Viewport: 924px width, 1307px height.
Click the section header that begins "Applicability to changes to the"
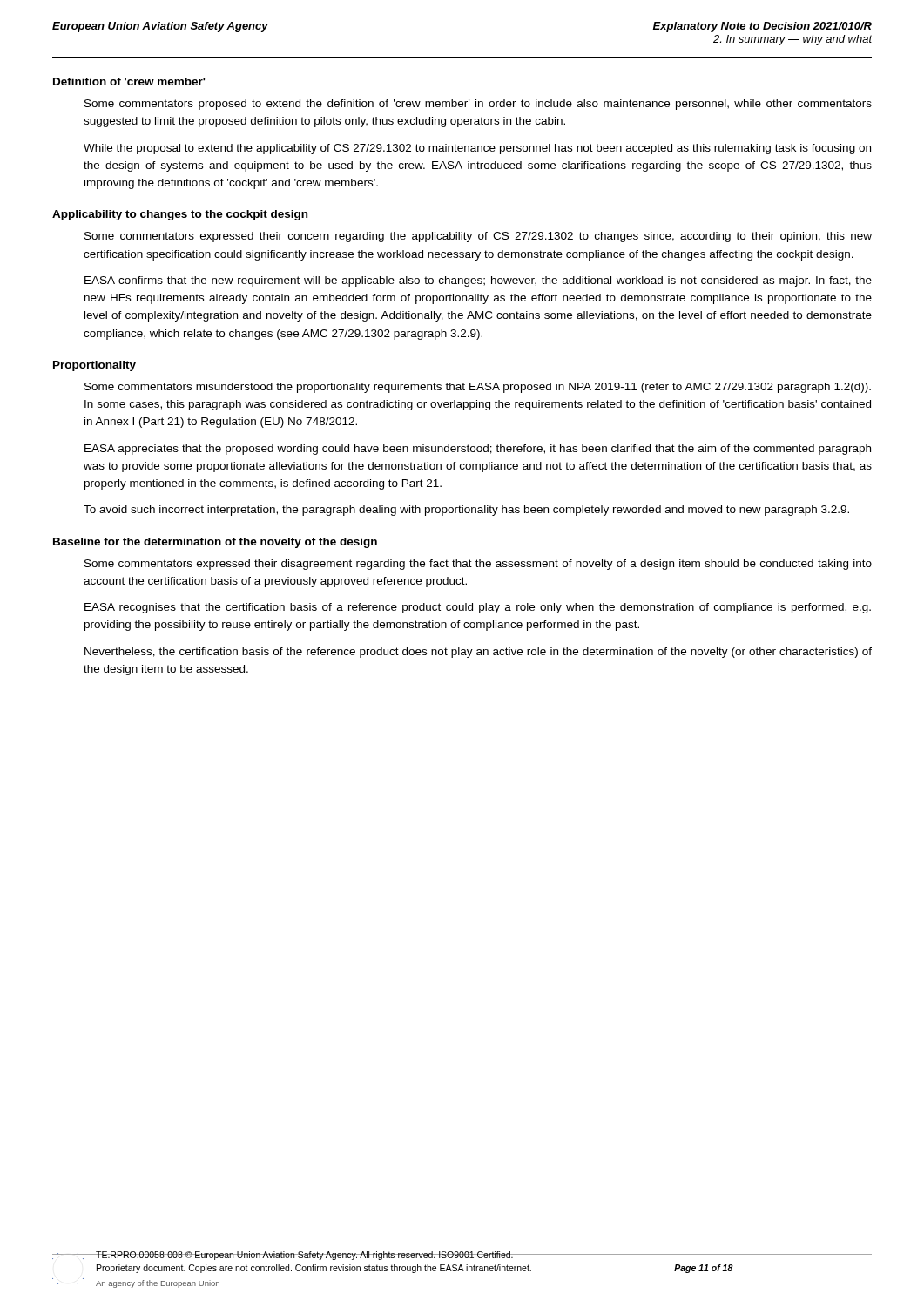tap(180, 214)
